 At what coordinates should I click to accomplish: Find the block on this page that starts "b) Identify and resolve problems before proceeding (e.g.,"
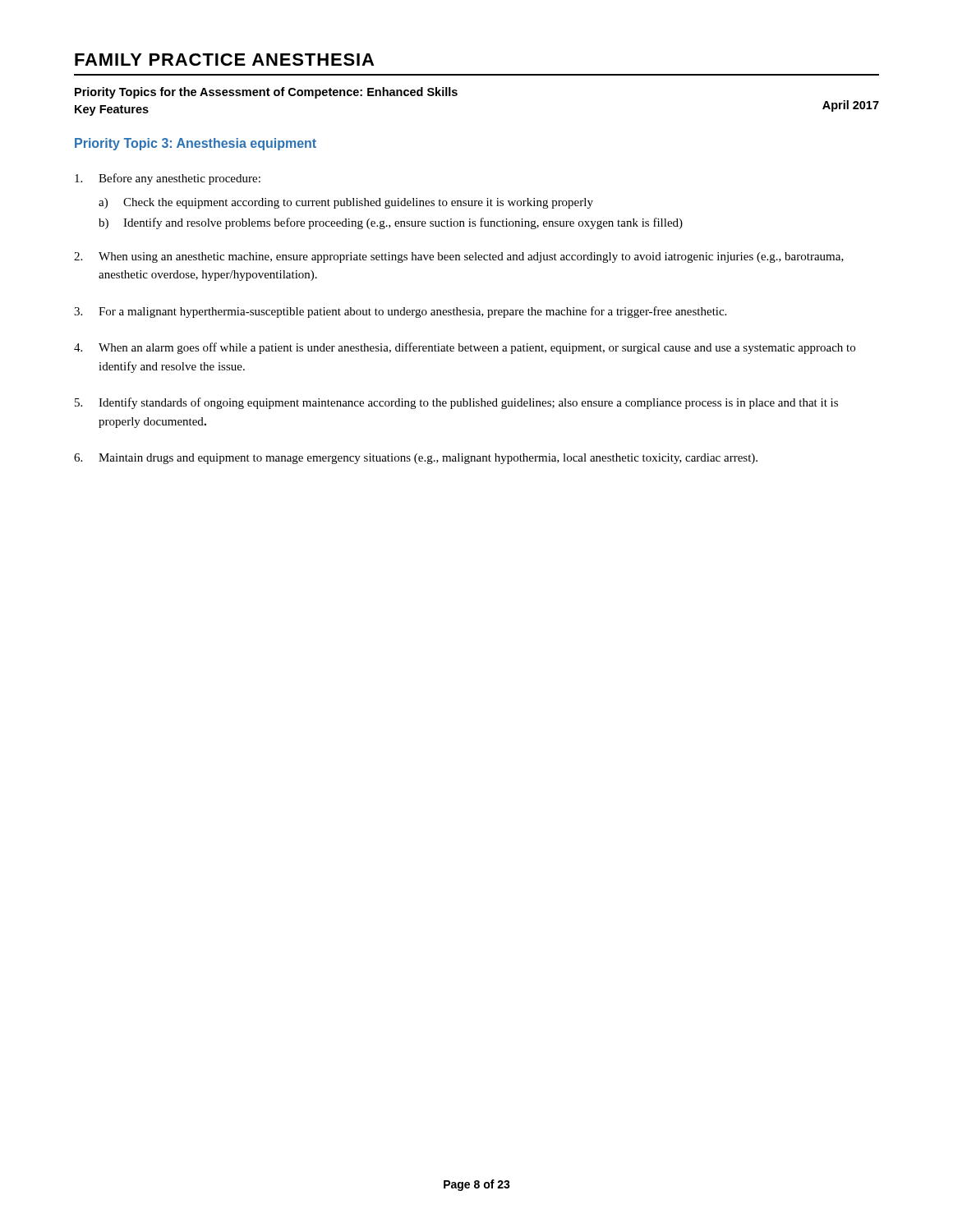(391, 223)
